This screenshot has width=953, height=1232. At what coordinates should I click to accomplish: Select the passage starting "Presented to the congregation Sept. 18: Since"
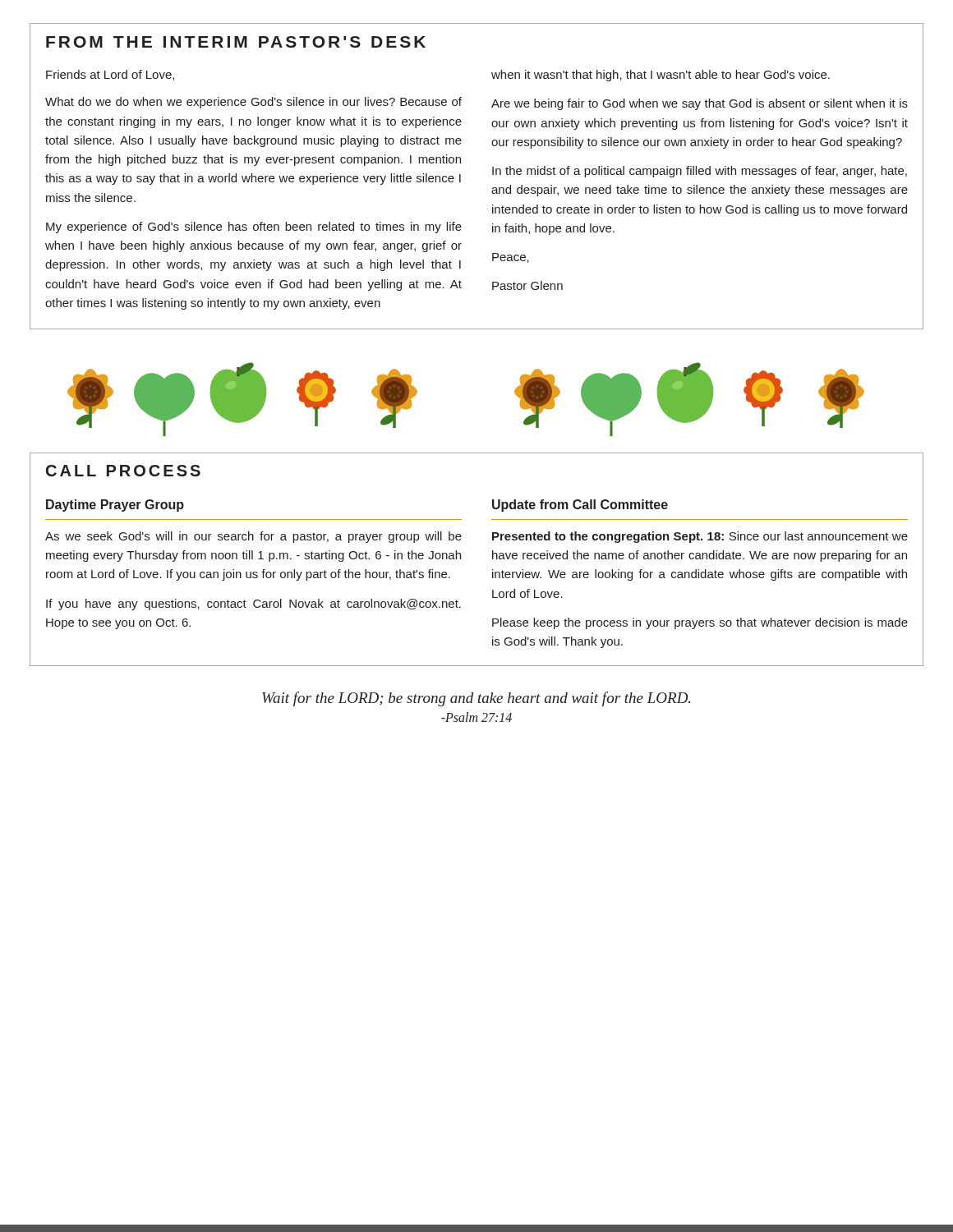pos(700,564)
